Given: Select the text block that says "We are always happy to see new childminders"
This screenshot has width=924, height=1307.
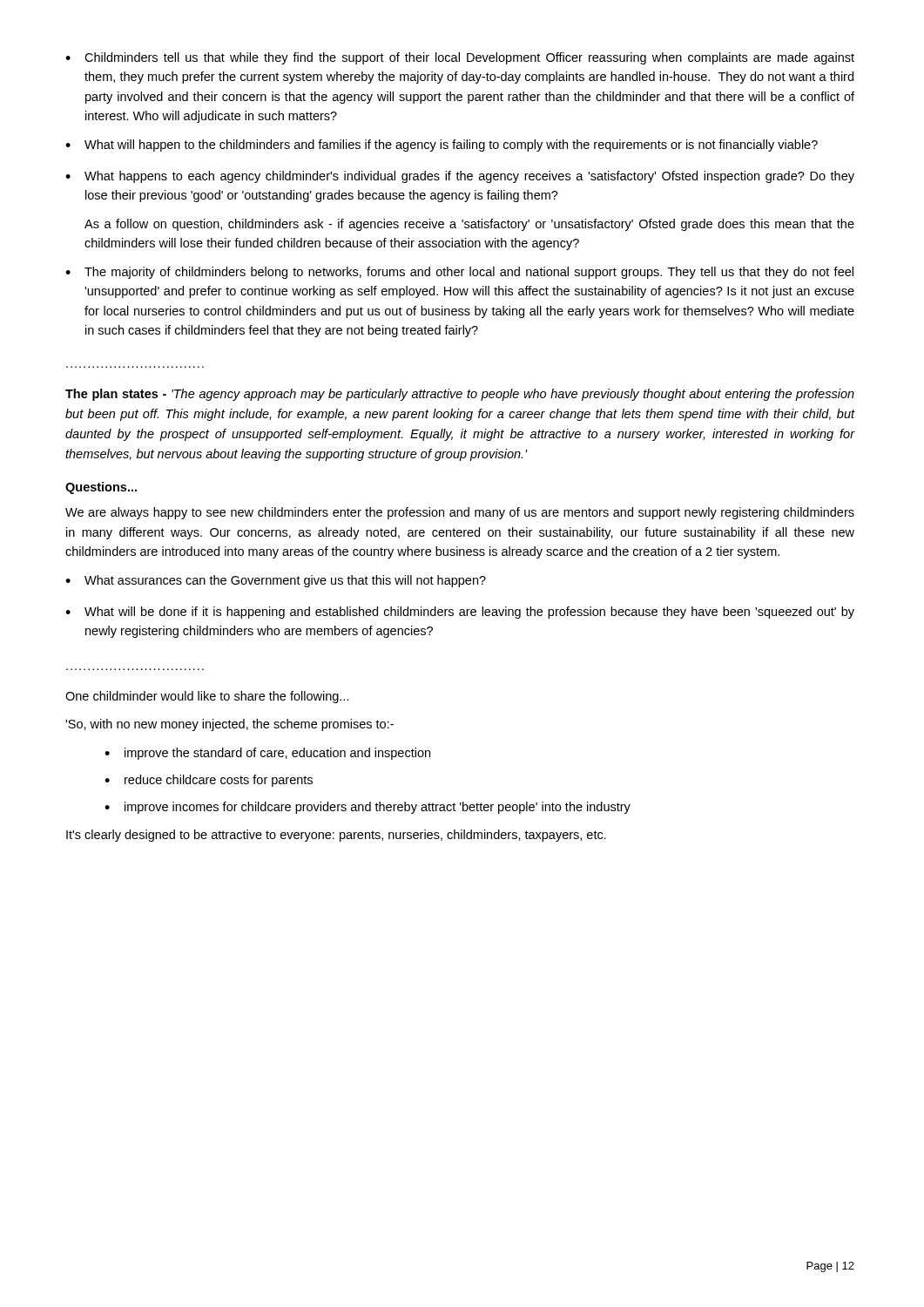Looking at the screenshot, I should pos(460,532).
